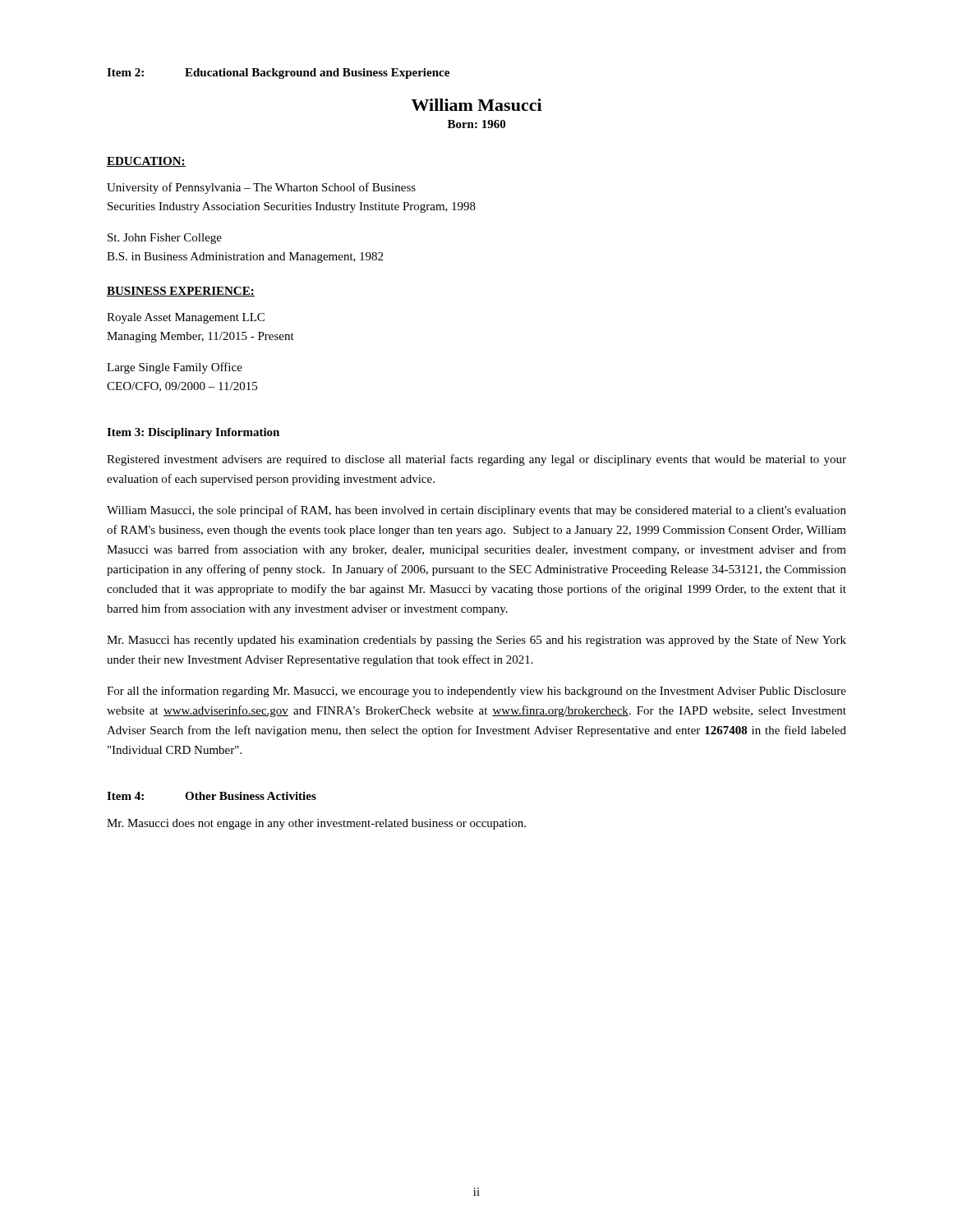This screenshot has height=1232, width=953.
Task: Select the text block with the text "St. John Fisher College B.S. in"
Action: (245, 247)
